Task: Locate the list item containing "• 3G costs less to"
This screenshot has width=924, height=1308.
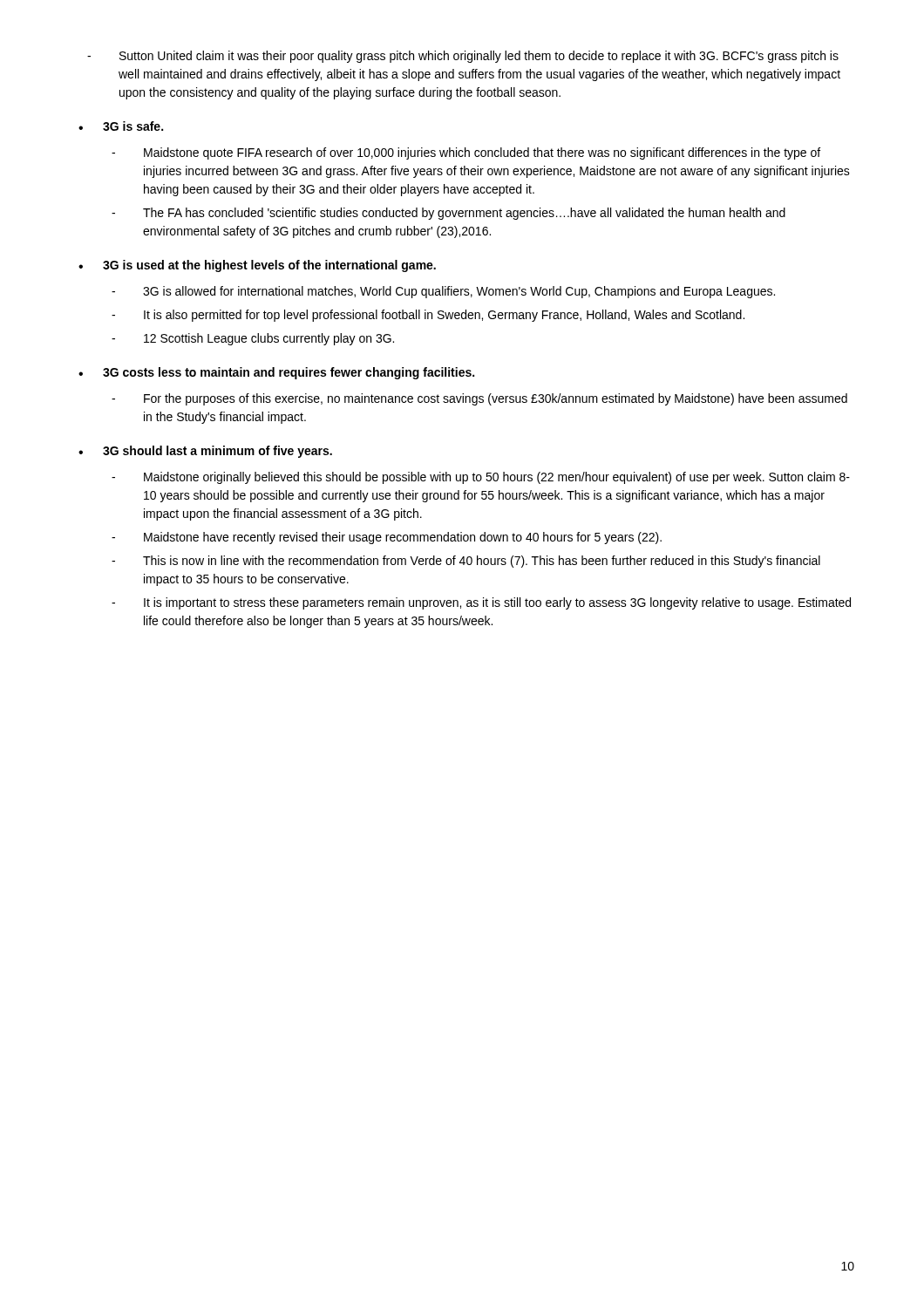Action: (x=462, y=374)
